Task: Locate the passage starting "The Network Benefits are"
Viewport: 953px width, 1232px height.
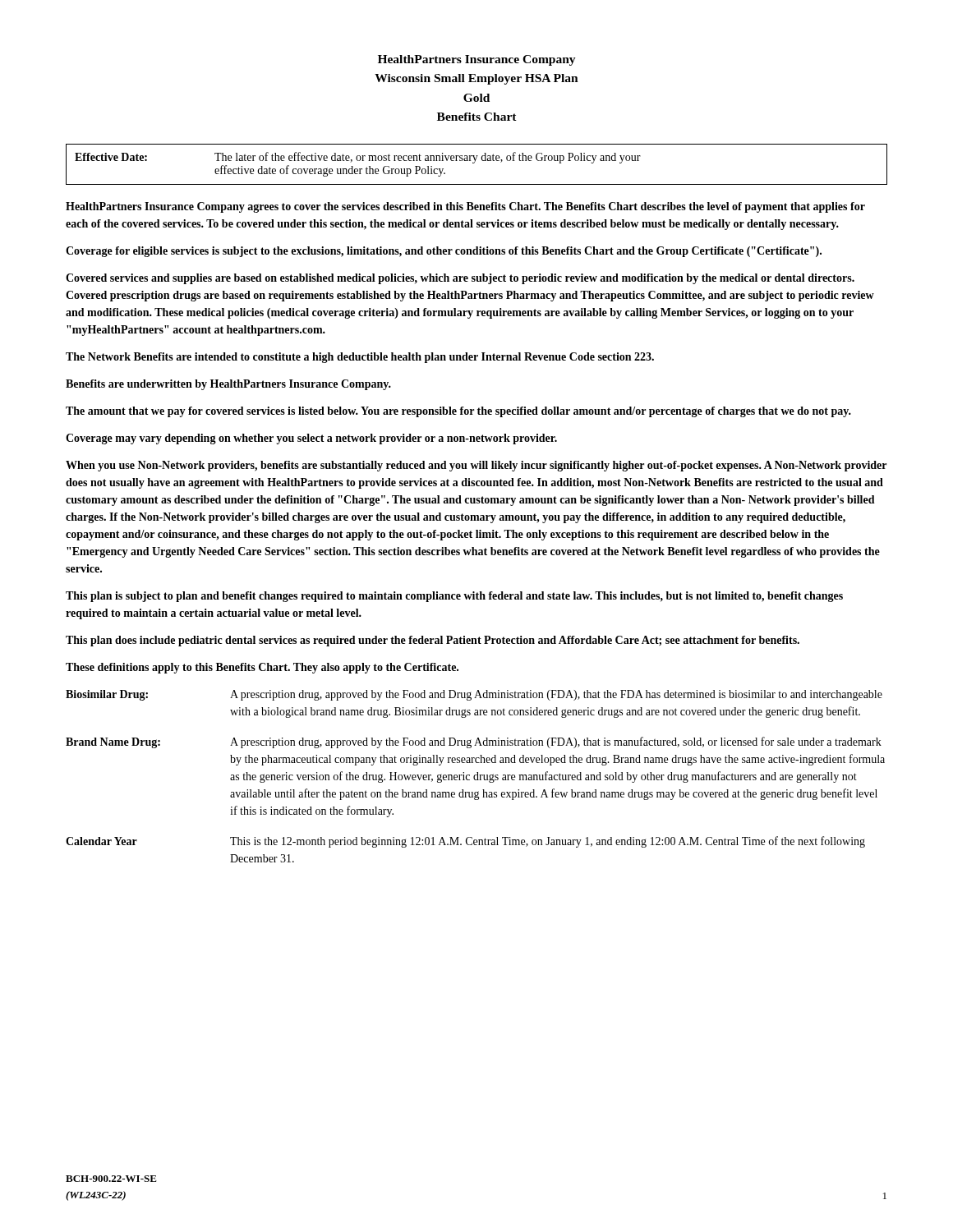Action: coord(360,357)
